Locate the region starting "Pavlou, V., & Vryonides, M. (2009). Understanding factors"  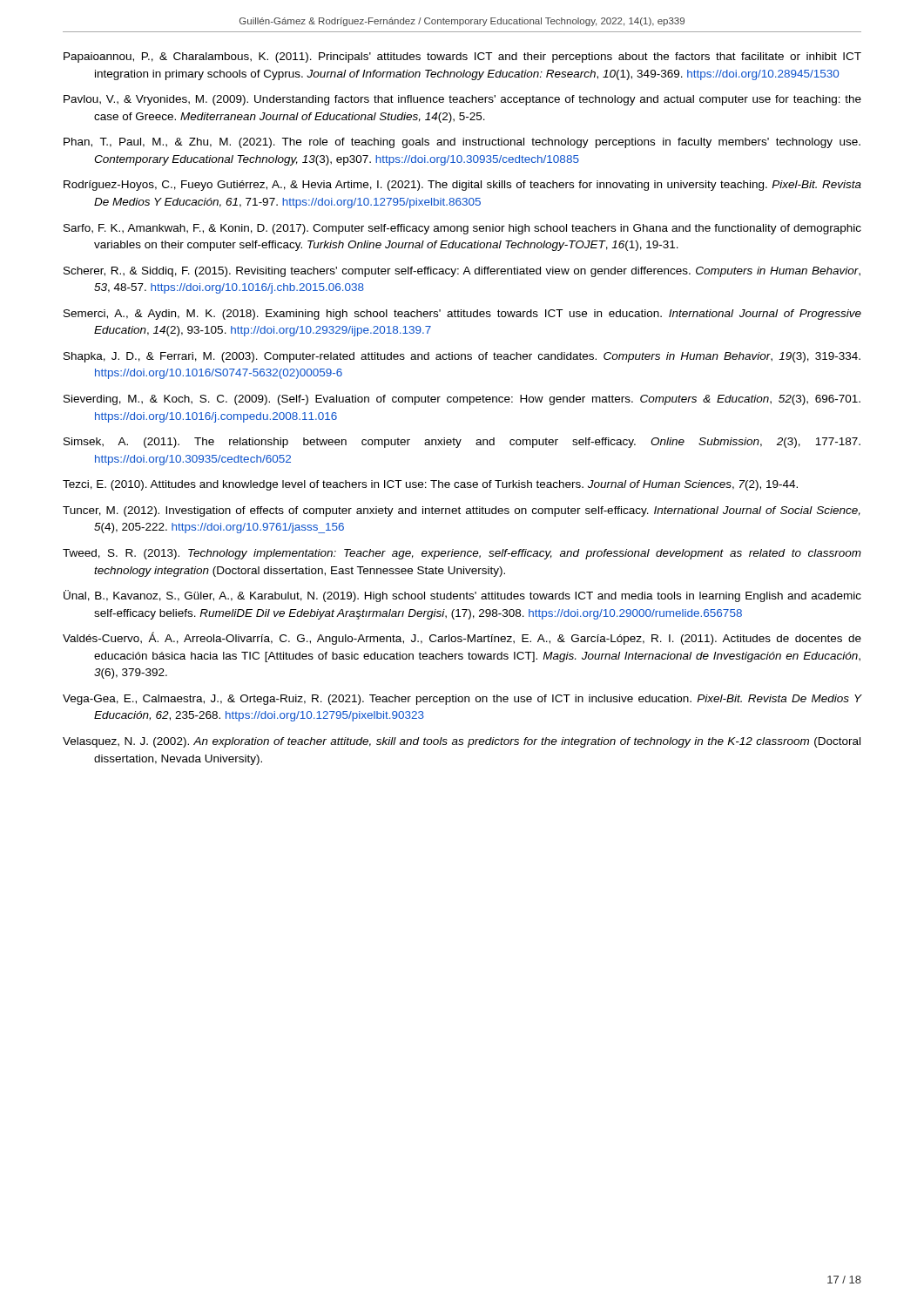pos(462,108)
